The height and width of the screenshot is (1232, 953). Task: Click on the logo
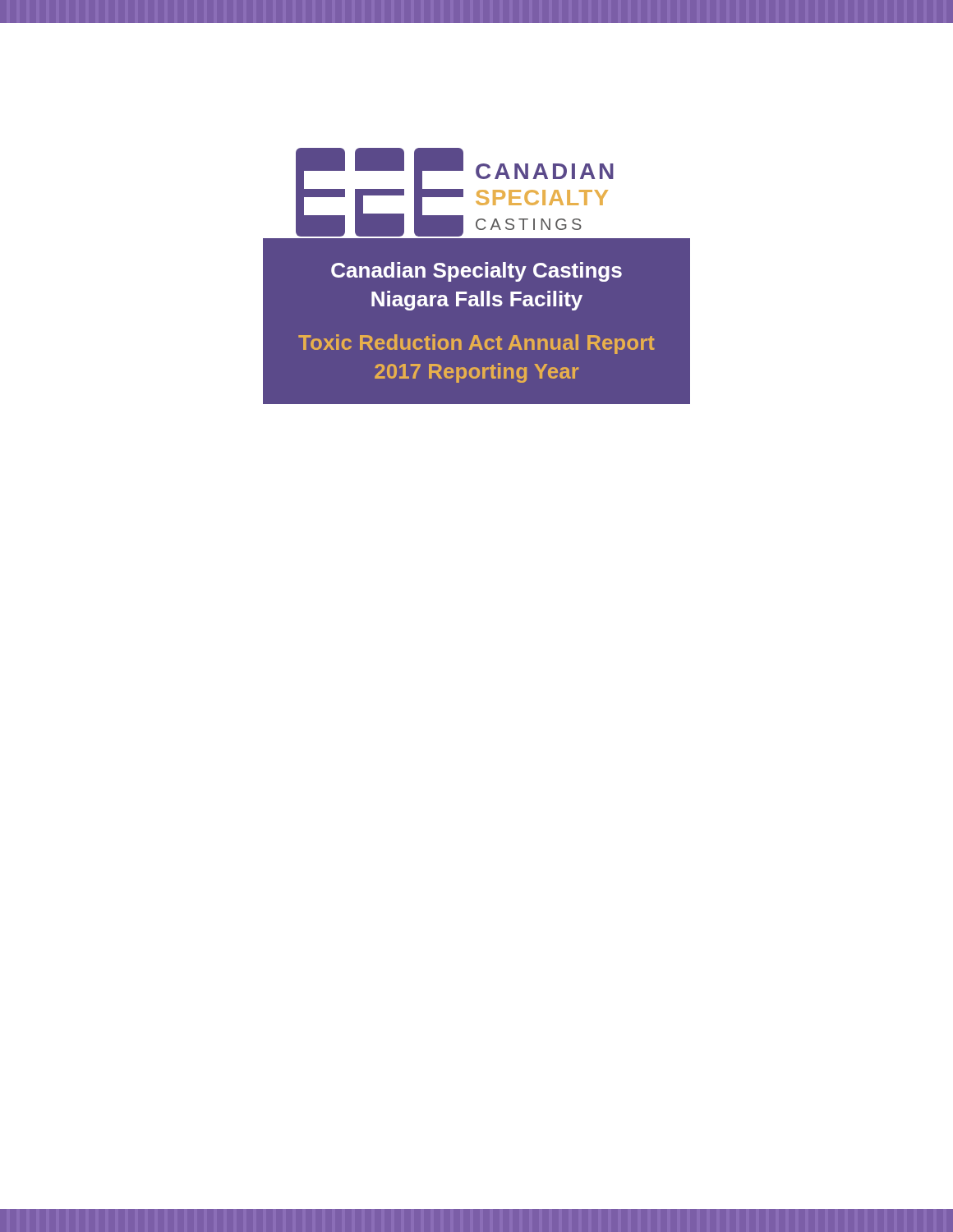pyautogui.click(x=476, y=193)
